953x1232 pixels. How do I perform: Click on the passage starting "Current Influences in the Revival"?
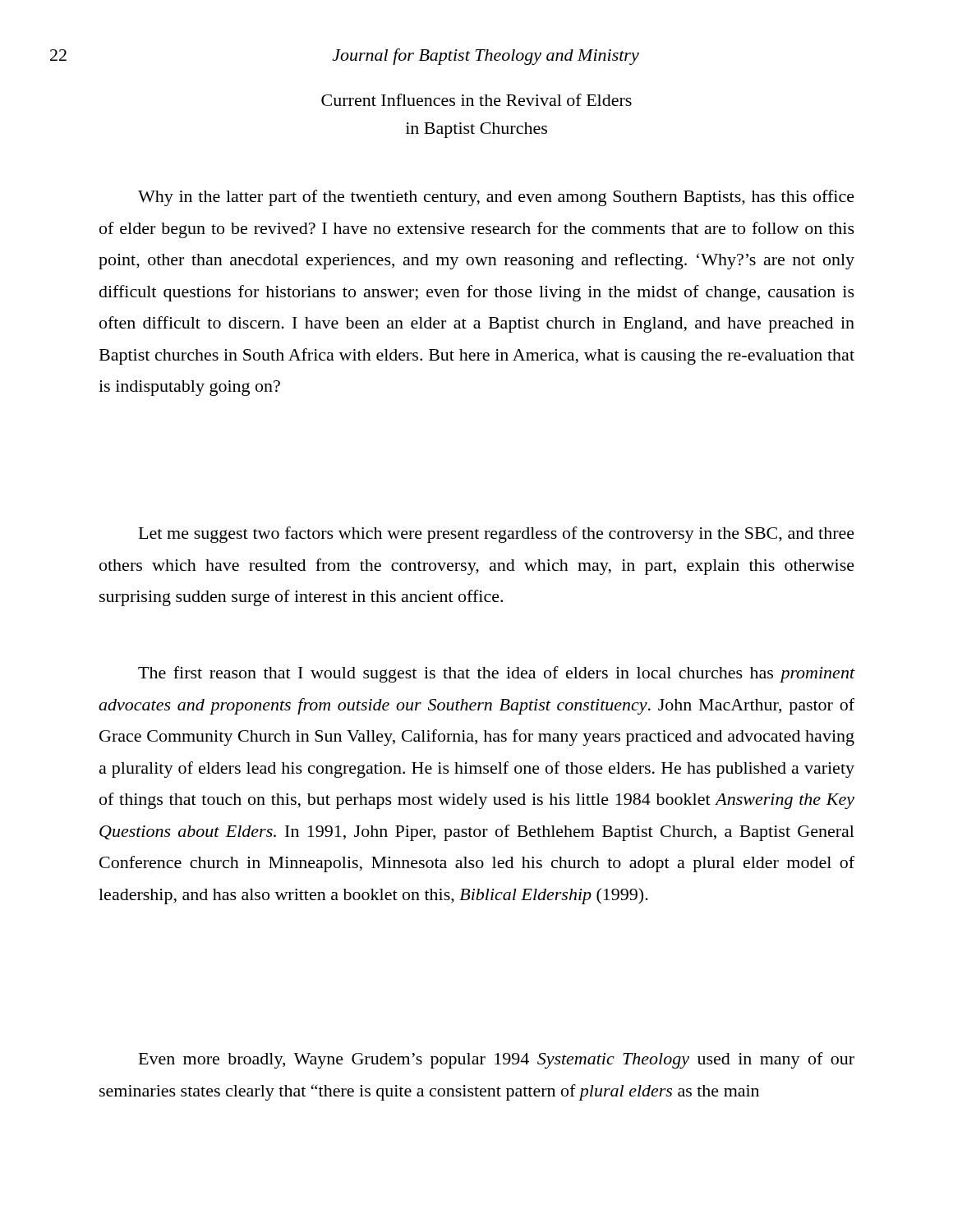(x=476, y=114)
